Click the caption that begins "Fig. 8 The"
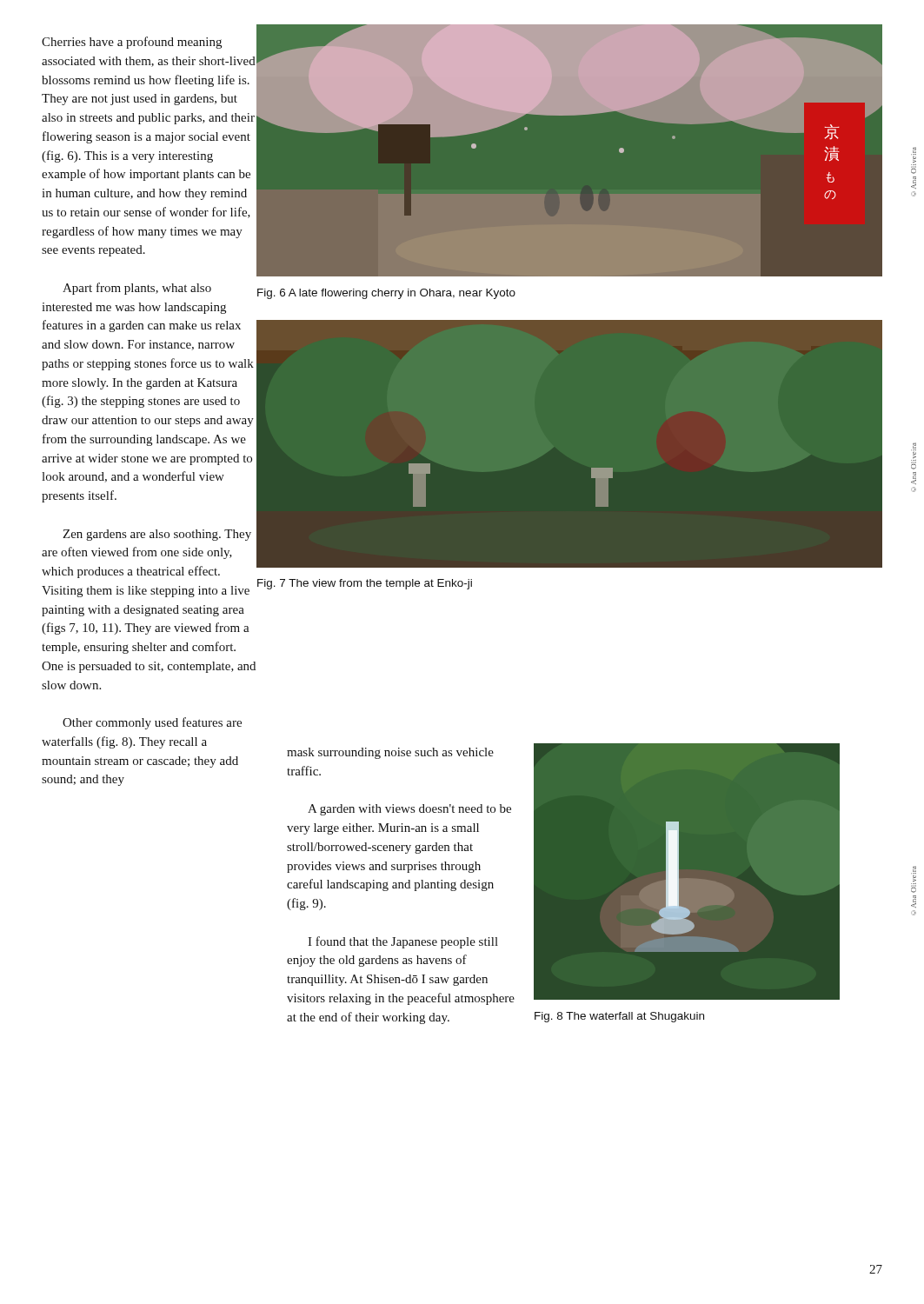 tap(619, 1016)
